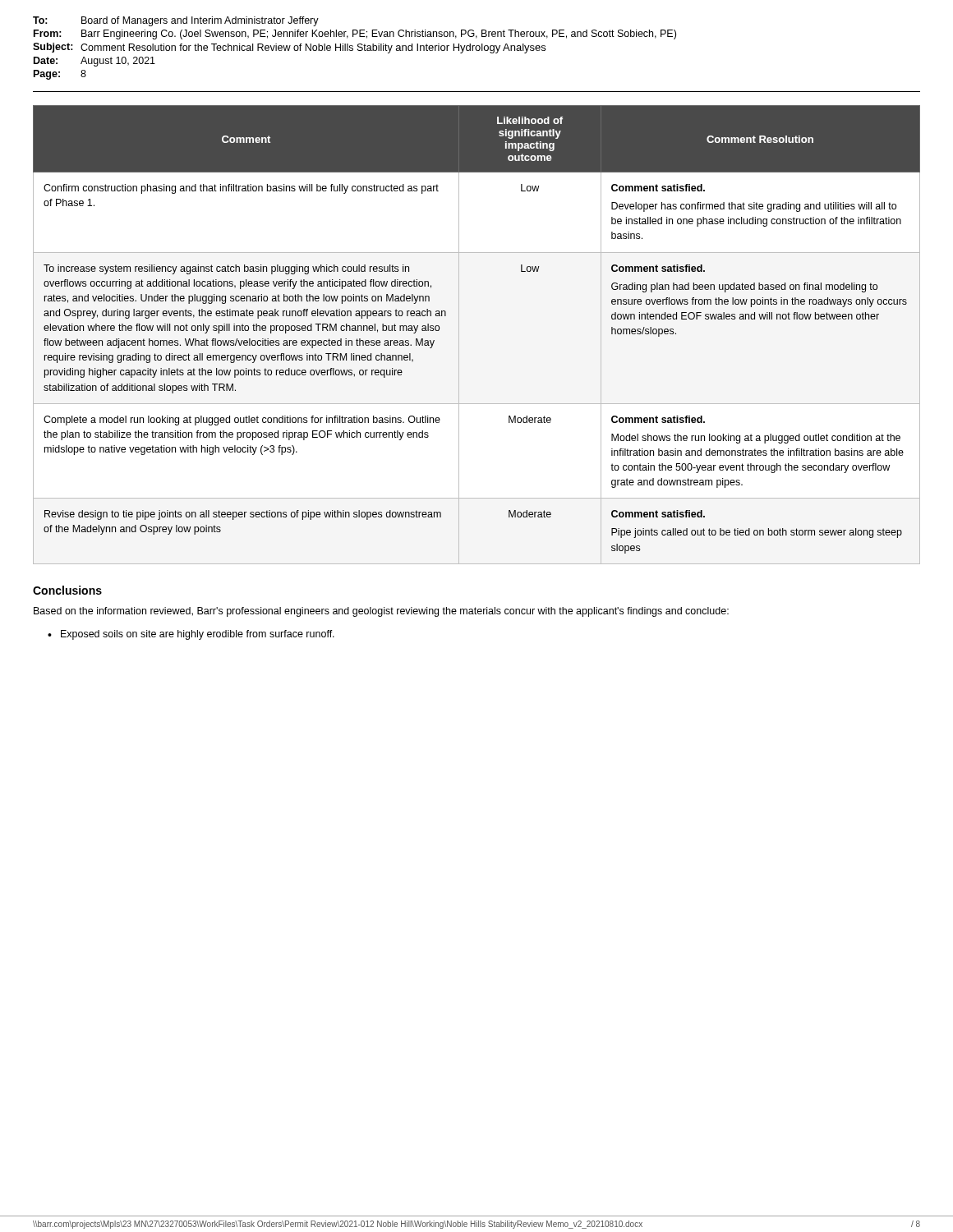Locate the list item that says "• Exposed soils on site are"
The height and width of the screenshot is (1232, 953).
(x=191, y=636)
